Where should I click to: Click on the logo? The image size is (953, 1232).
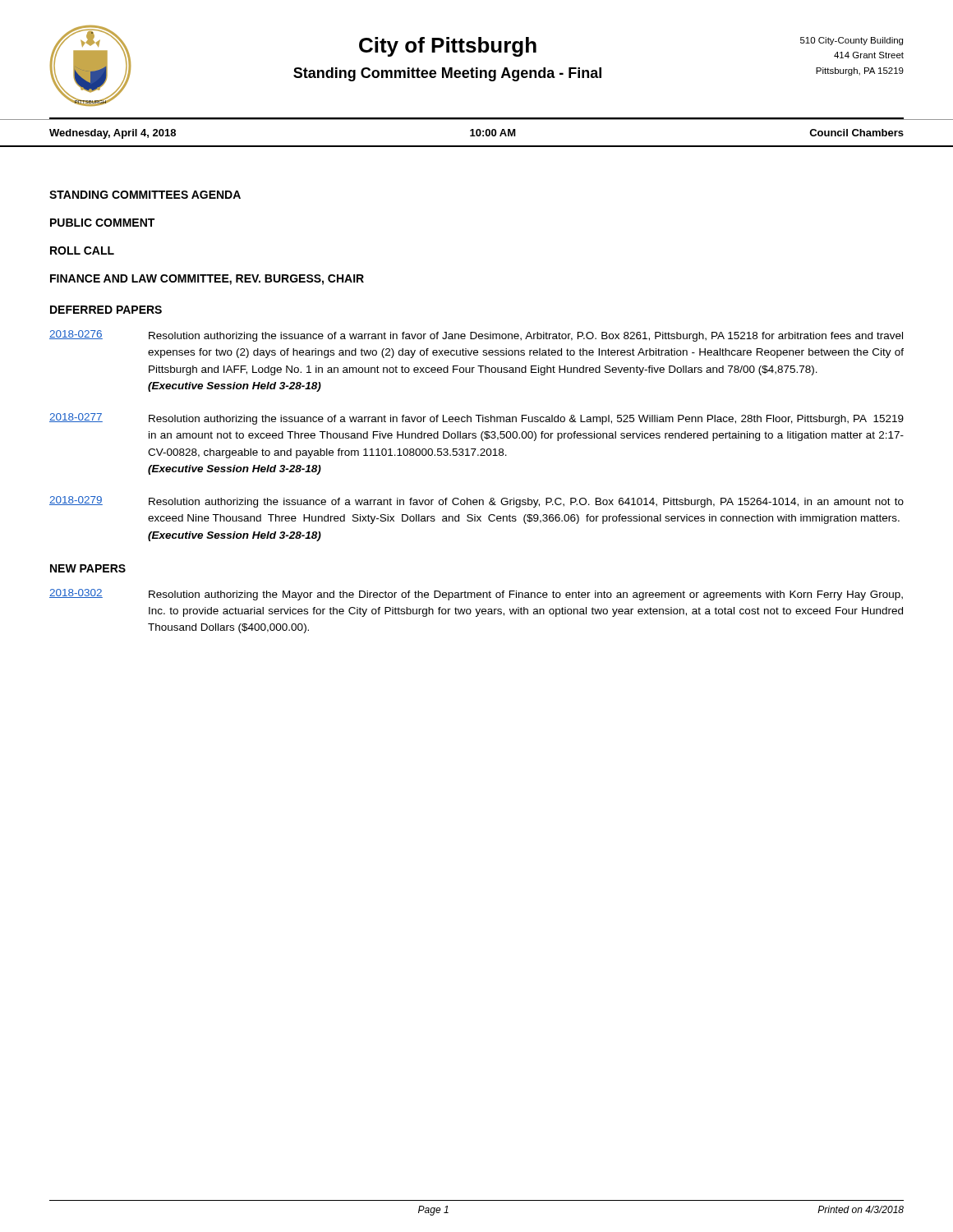pos(94,67)
